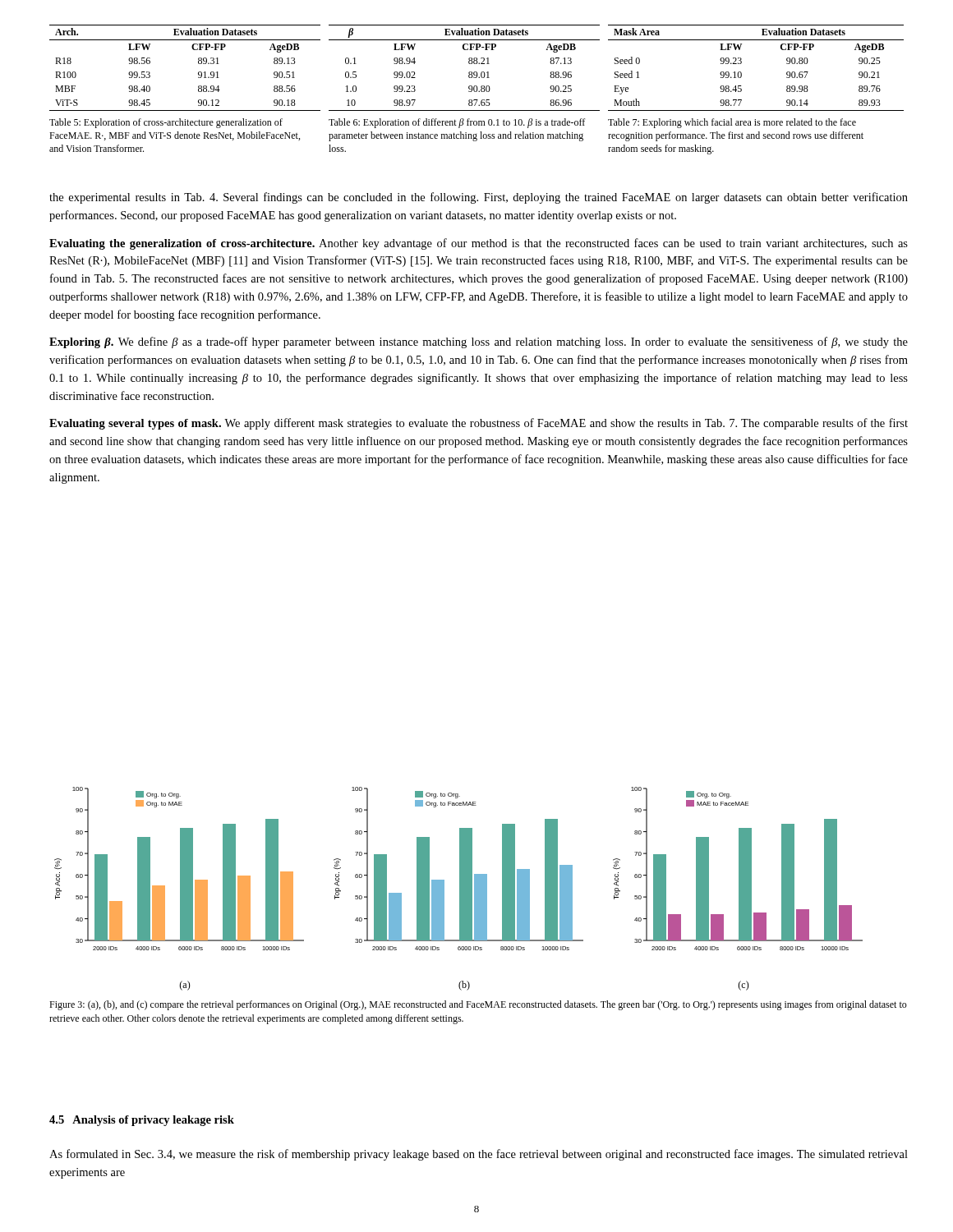This screenshot has height=1232, width=953.
Task: Click on the table containing "Seed 1"
Action: pos(756,68)
